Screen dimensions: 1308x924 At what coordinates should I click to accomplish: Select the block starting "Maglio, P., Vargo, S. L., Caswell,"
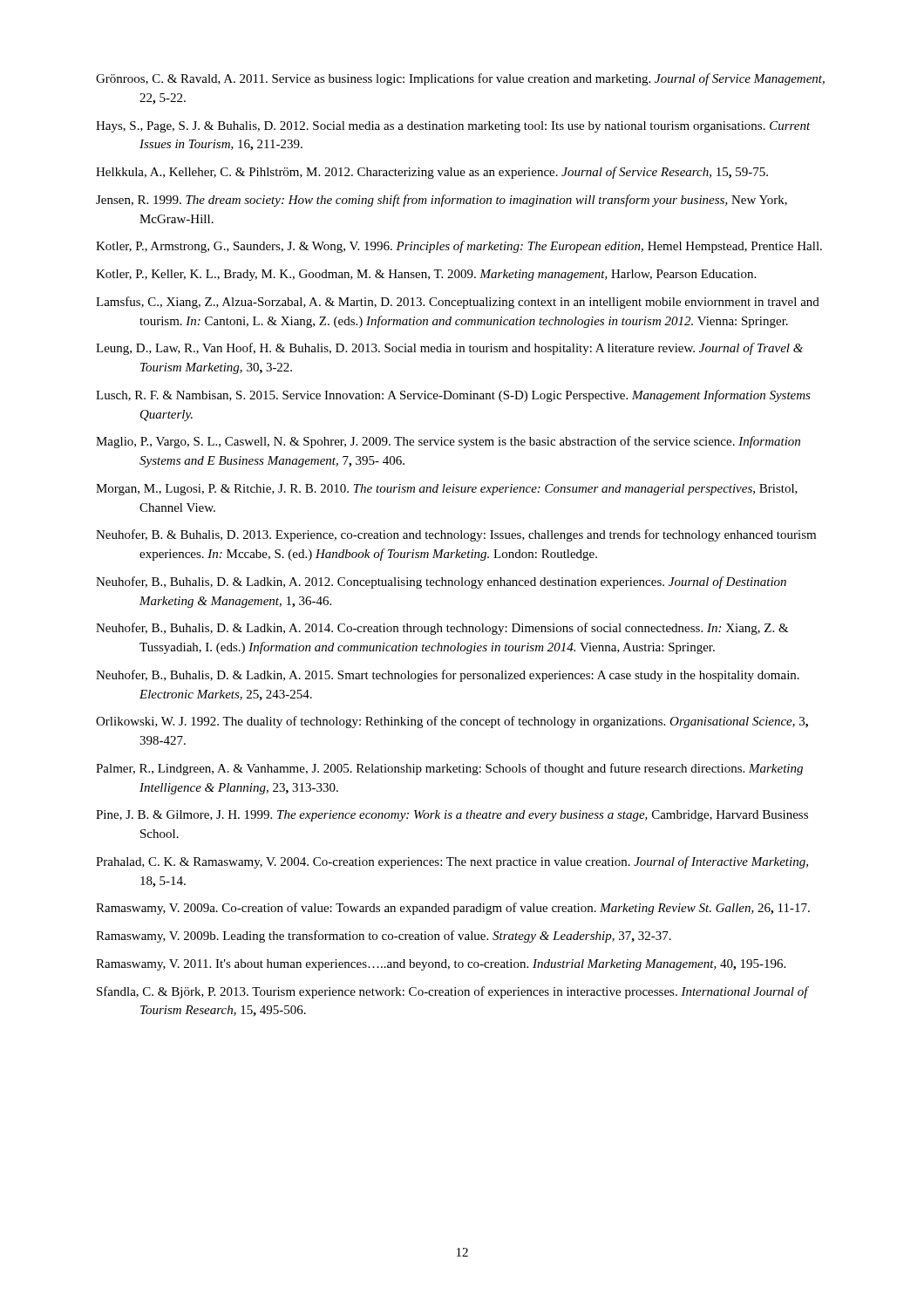pos(448,451)
